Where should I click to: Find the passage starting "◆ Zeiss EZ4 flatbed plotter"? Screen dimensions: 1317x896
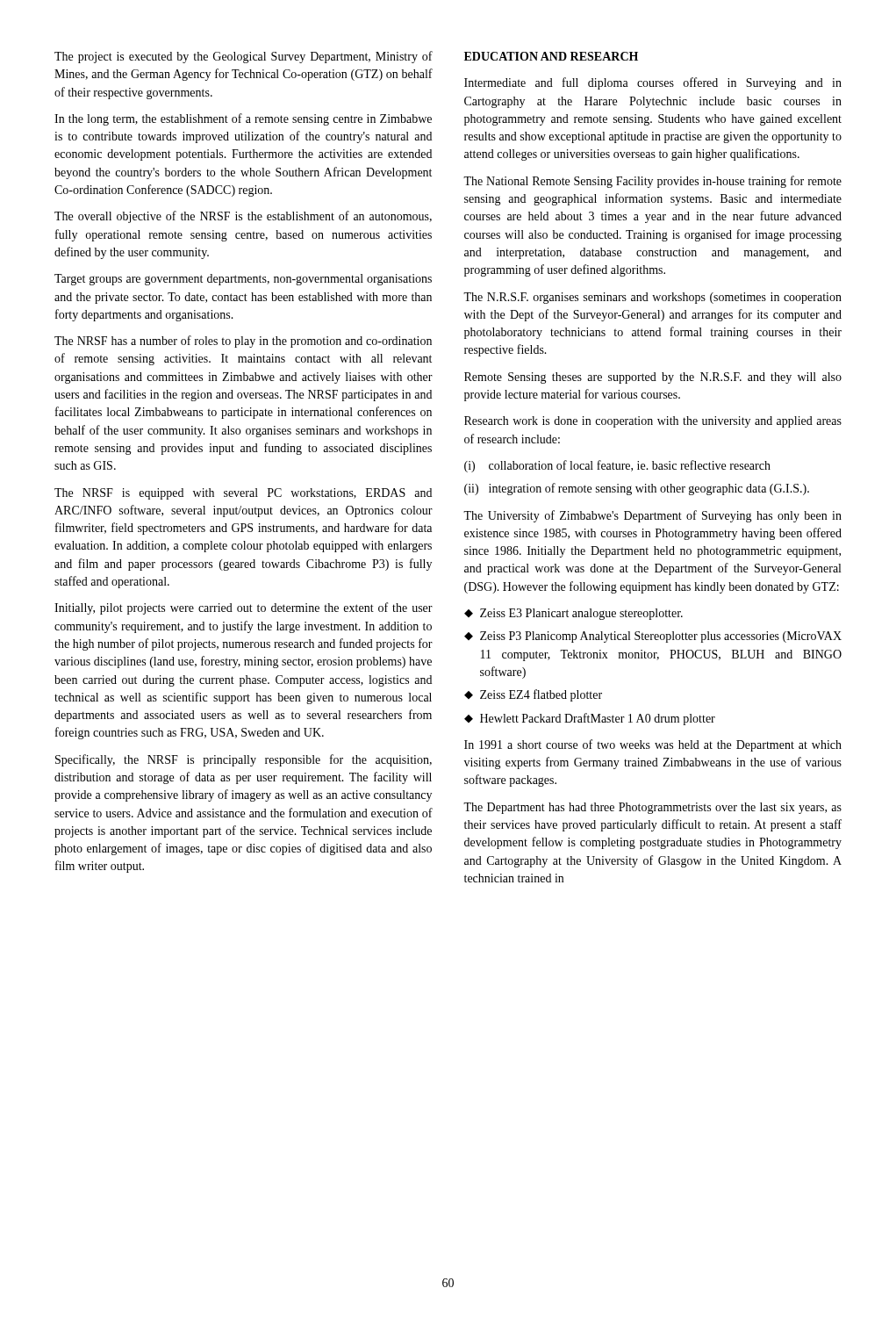point(533,695)
